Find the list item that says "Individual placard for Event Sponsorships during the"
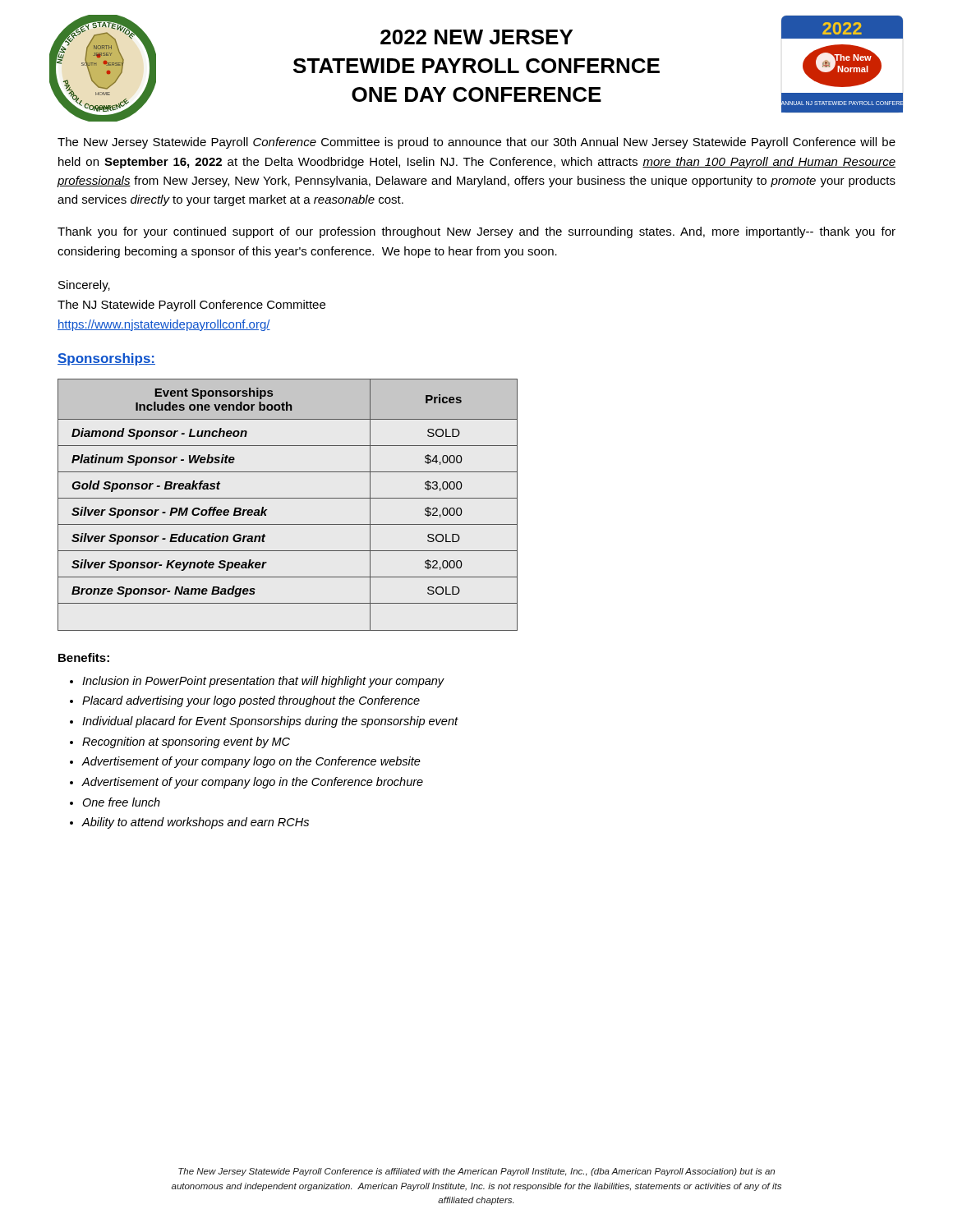The height and width of the screenshot is (1232, 953). pyautogui.click(x=270, y=721)
